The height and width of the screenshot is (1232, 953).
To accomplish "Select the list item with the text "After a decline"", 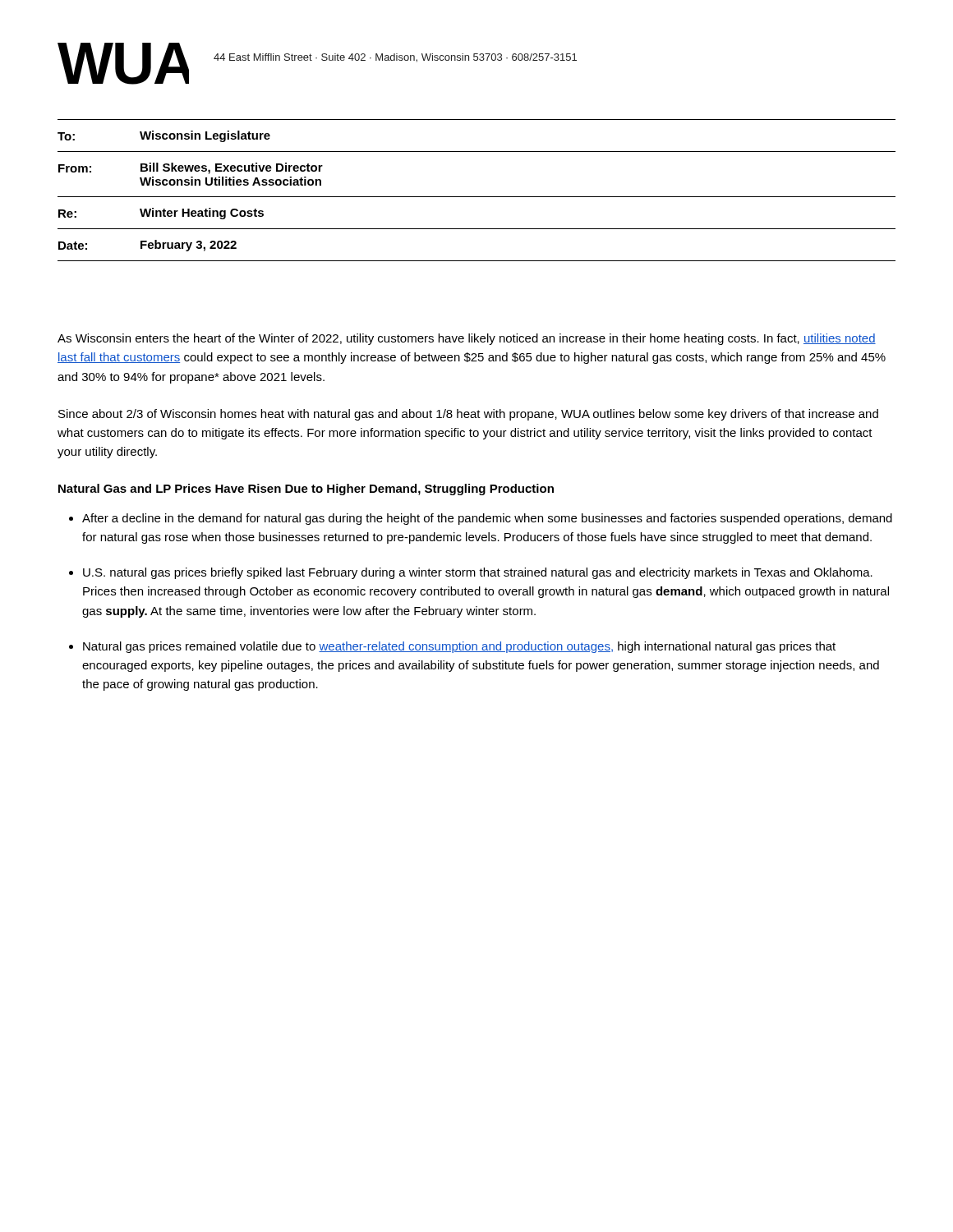I will (x=487, y=527).
